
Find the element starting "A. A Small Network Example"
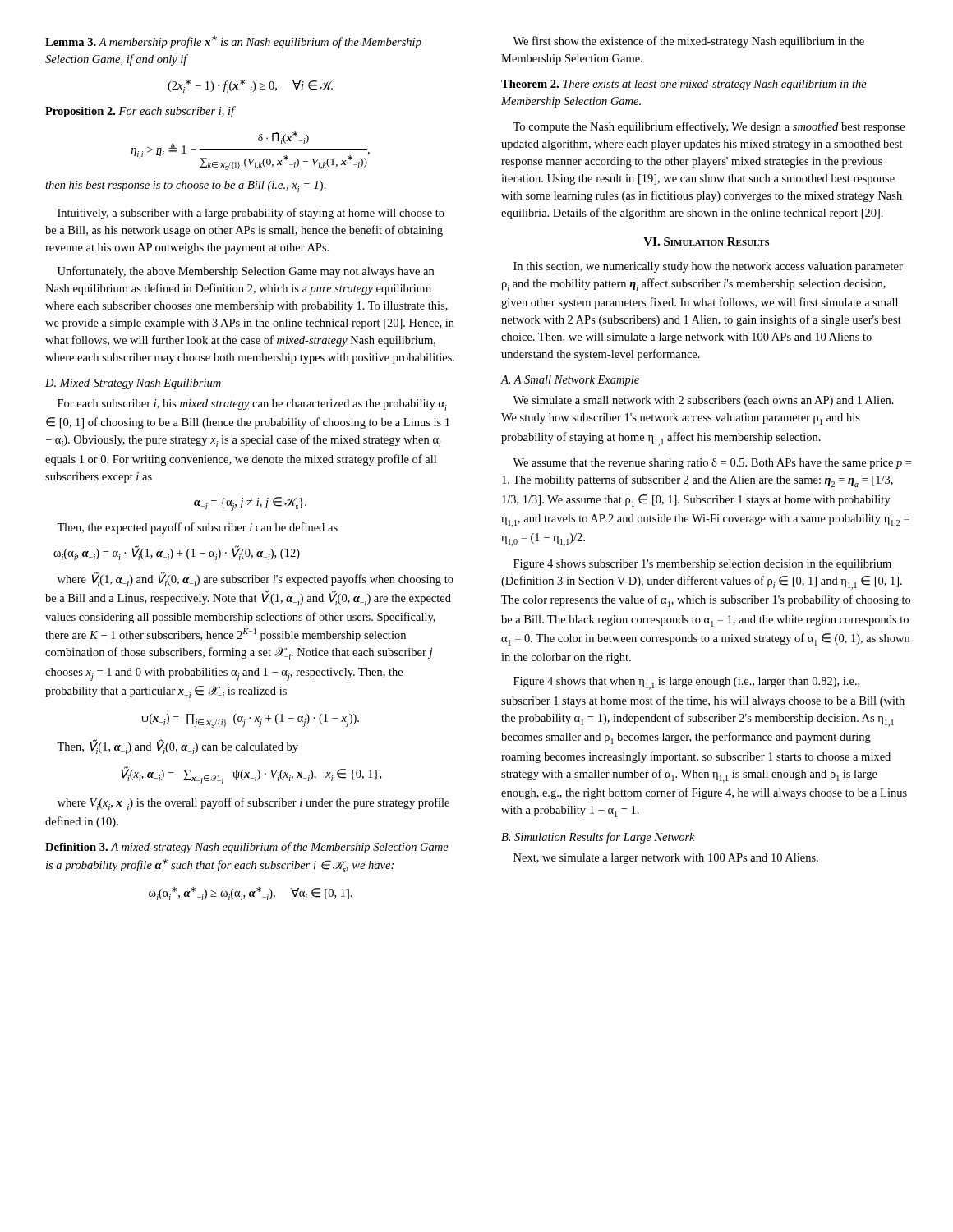(x=570, y=380)
